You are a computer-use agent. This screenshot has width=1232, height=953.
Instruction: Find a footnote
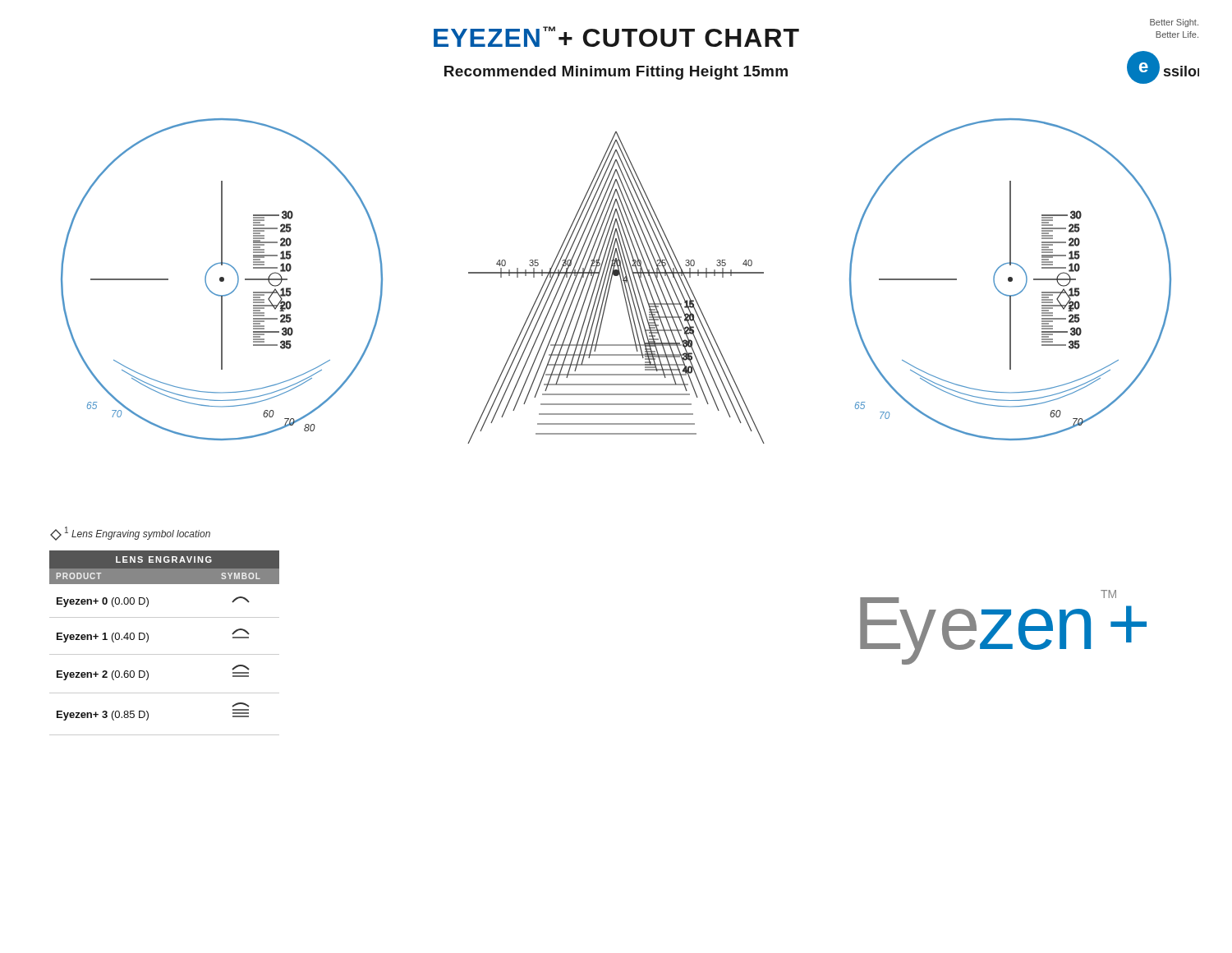pyautogui.click(x=130, y=533)
